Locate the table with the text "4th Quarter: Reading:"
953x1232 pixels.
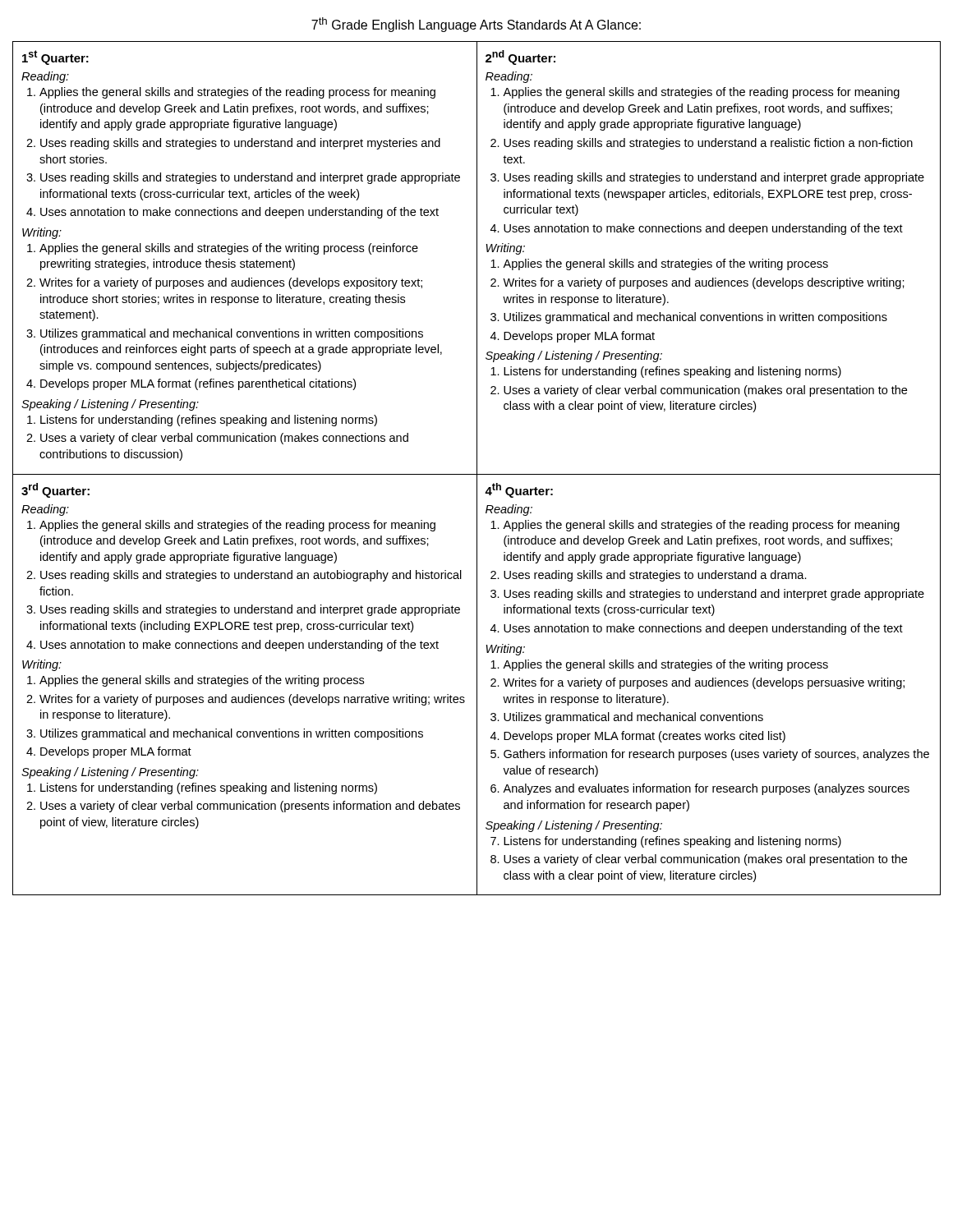(709, 685)
